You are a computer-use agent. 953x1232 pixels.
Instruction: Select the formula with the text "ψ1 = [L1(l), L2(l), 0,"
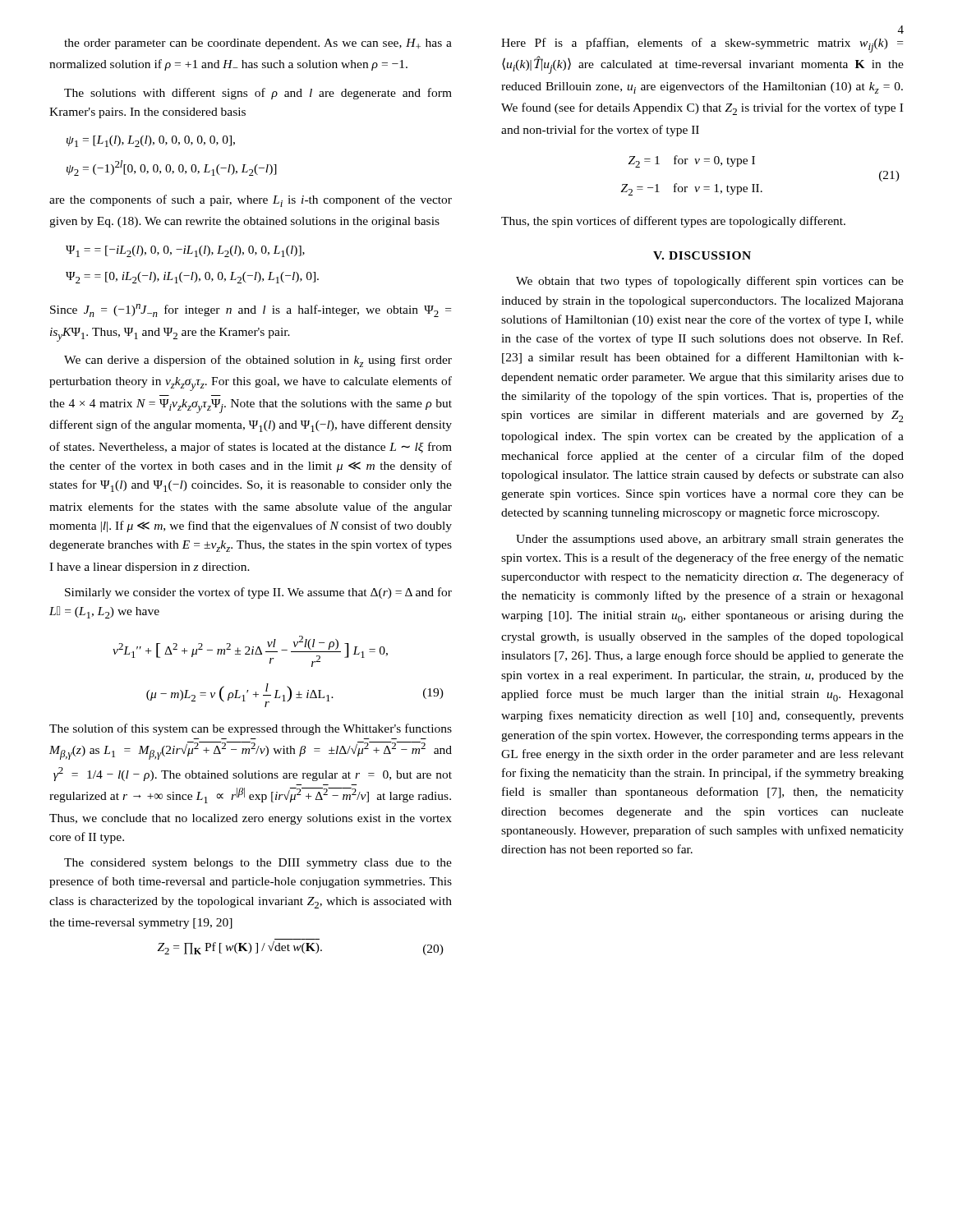[x=251, y=155]
